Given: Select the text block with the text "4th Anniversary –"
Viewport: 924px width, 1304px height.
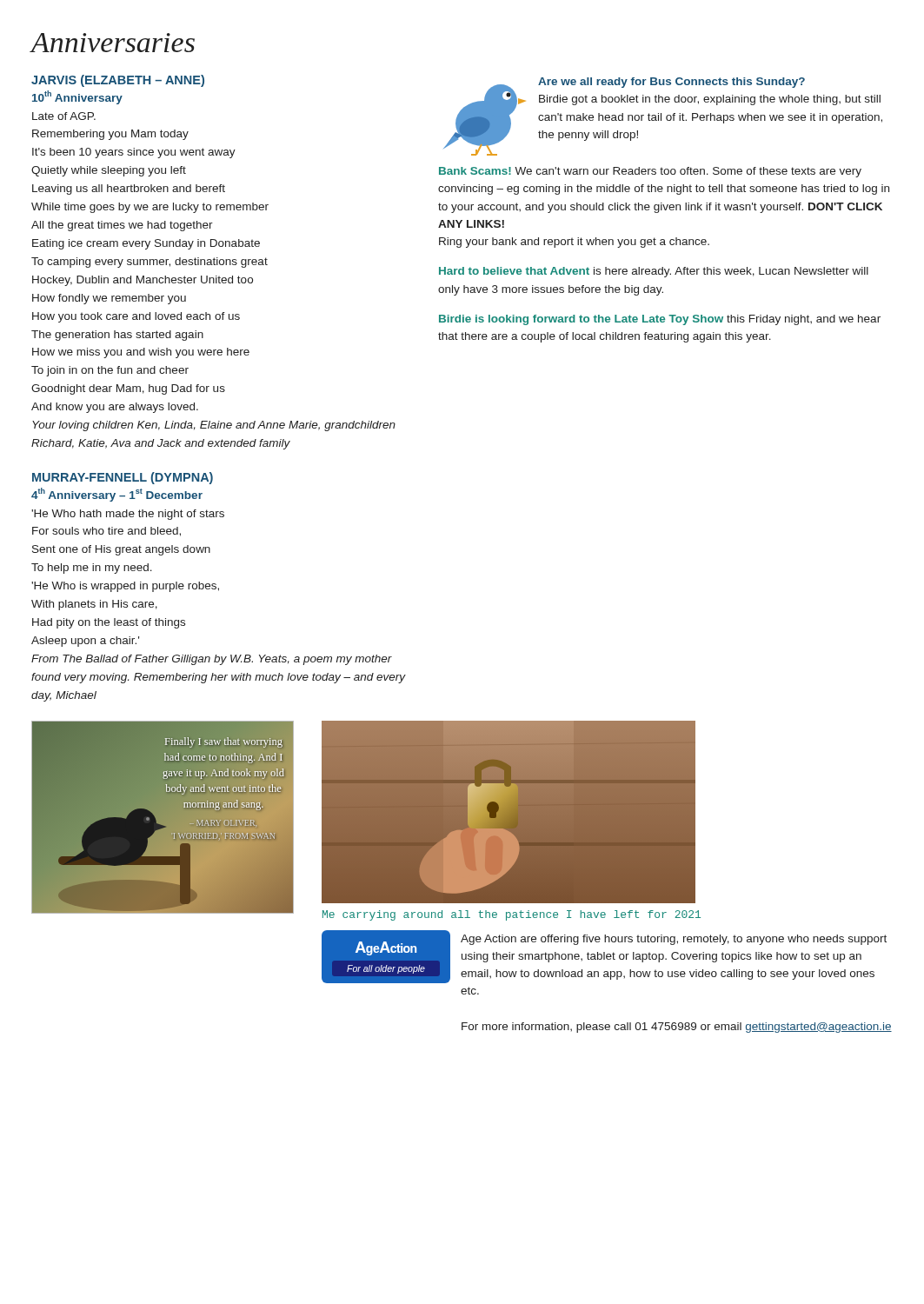Looking at the screenshot, I should tap(223, 596).
